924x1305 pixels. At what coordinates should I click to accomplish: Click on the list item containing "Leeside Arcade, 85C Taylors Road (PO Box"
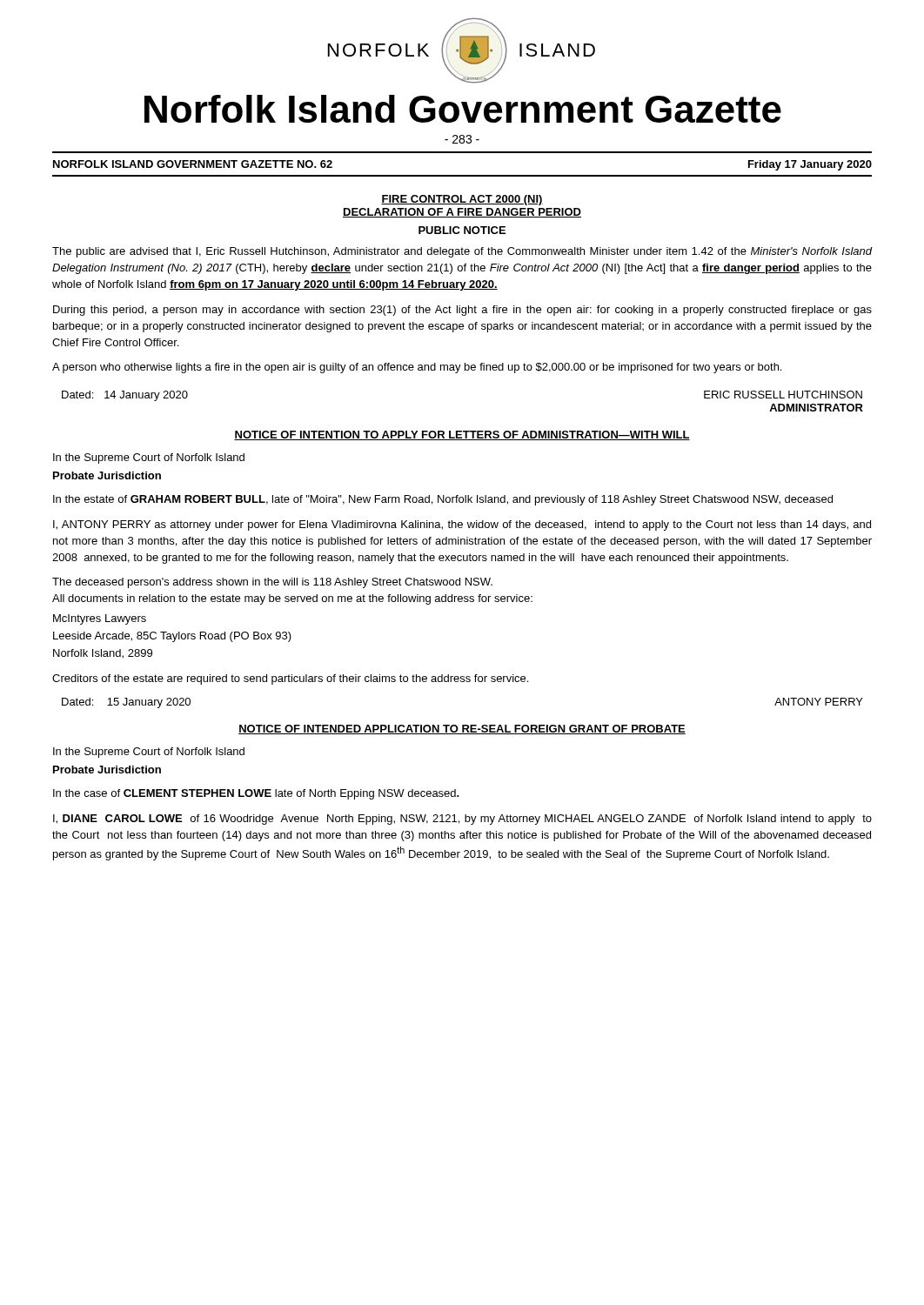pyautogui.click(x=172, y=636)
